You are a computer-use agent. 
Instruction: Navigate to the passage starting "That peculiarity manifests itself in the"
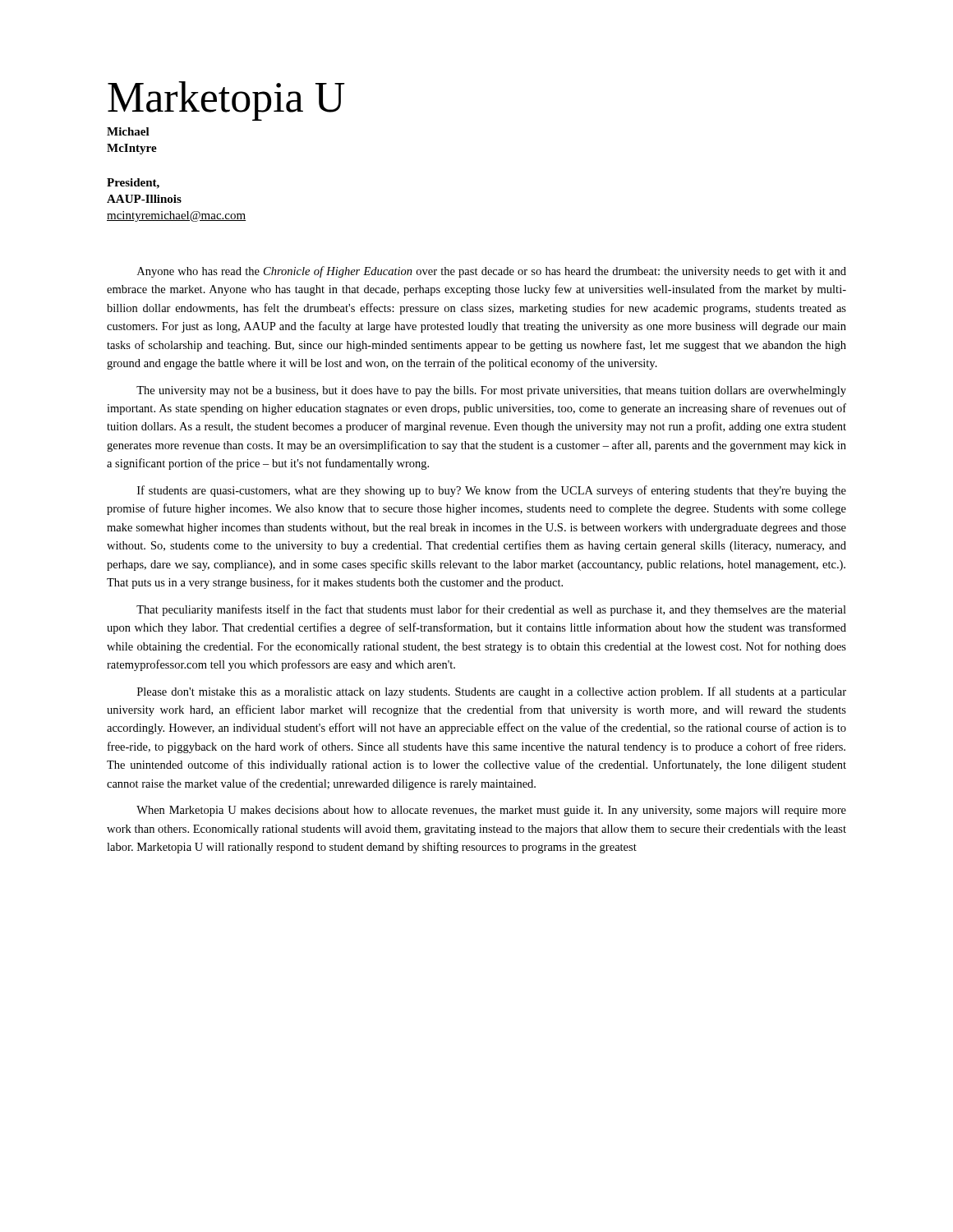pos(476,637)
